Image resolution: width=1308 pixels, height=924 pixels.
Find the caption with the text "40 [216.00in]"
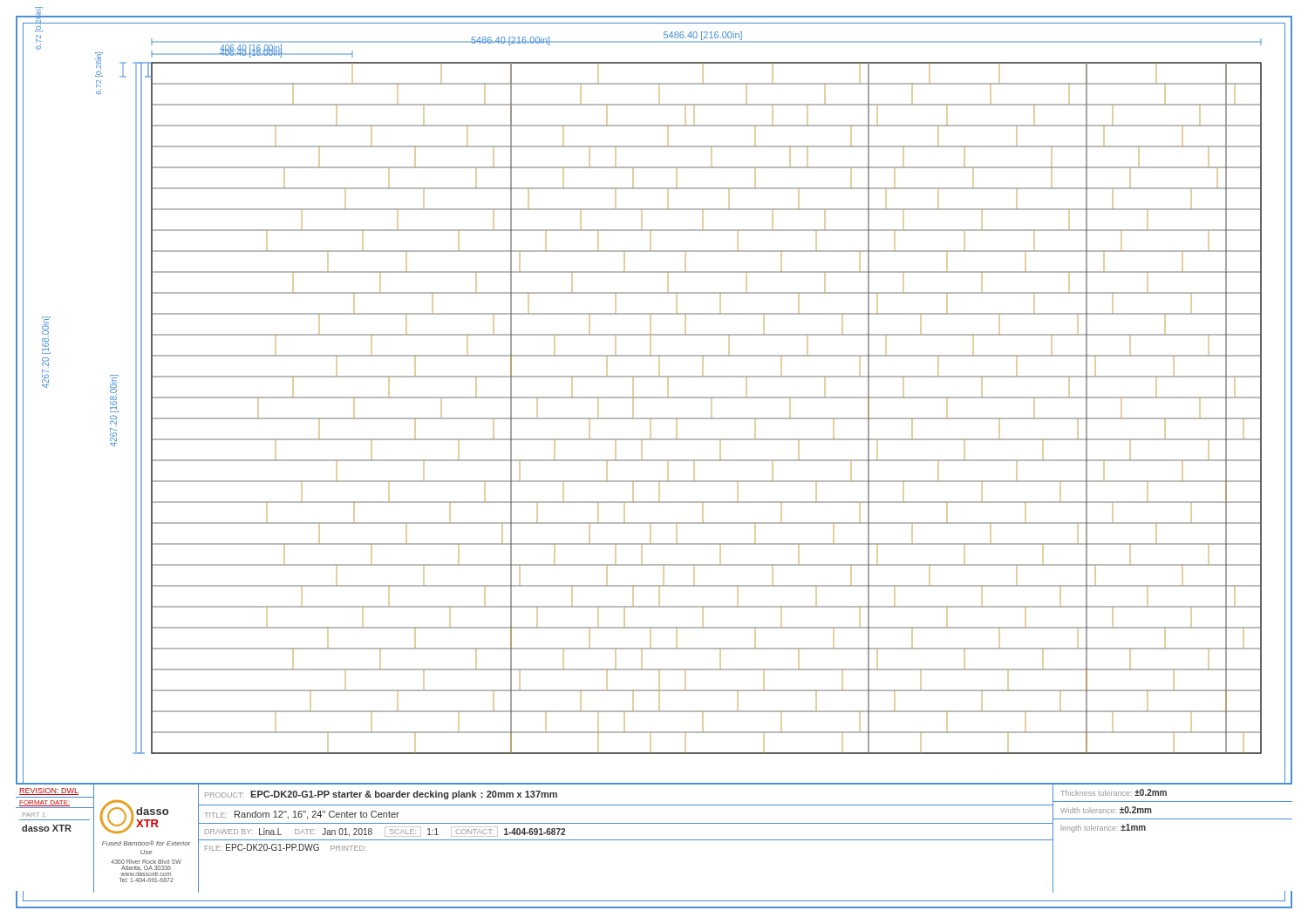pos(511,40)
